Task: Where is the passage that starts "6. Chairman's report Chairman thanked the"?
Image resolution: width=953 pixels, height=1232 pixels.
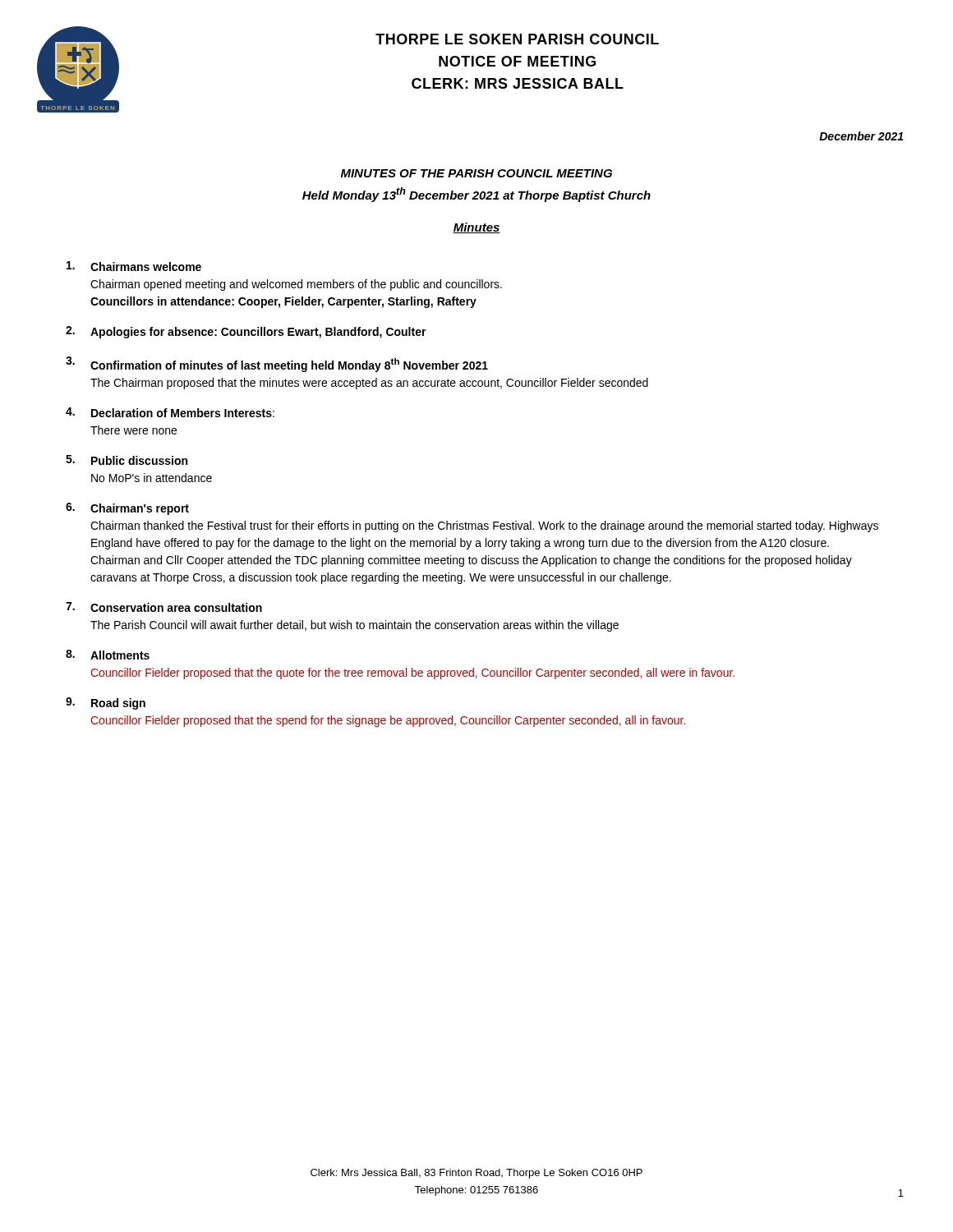Action: (x=476, y=543)
